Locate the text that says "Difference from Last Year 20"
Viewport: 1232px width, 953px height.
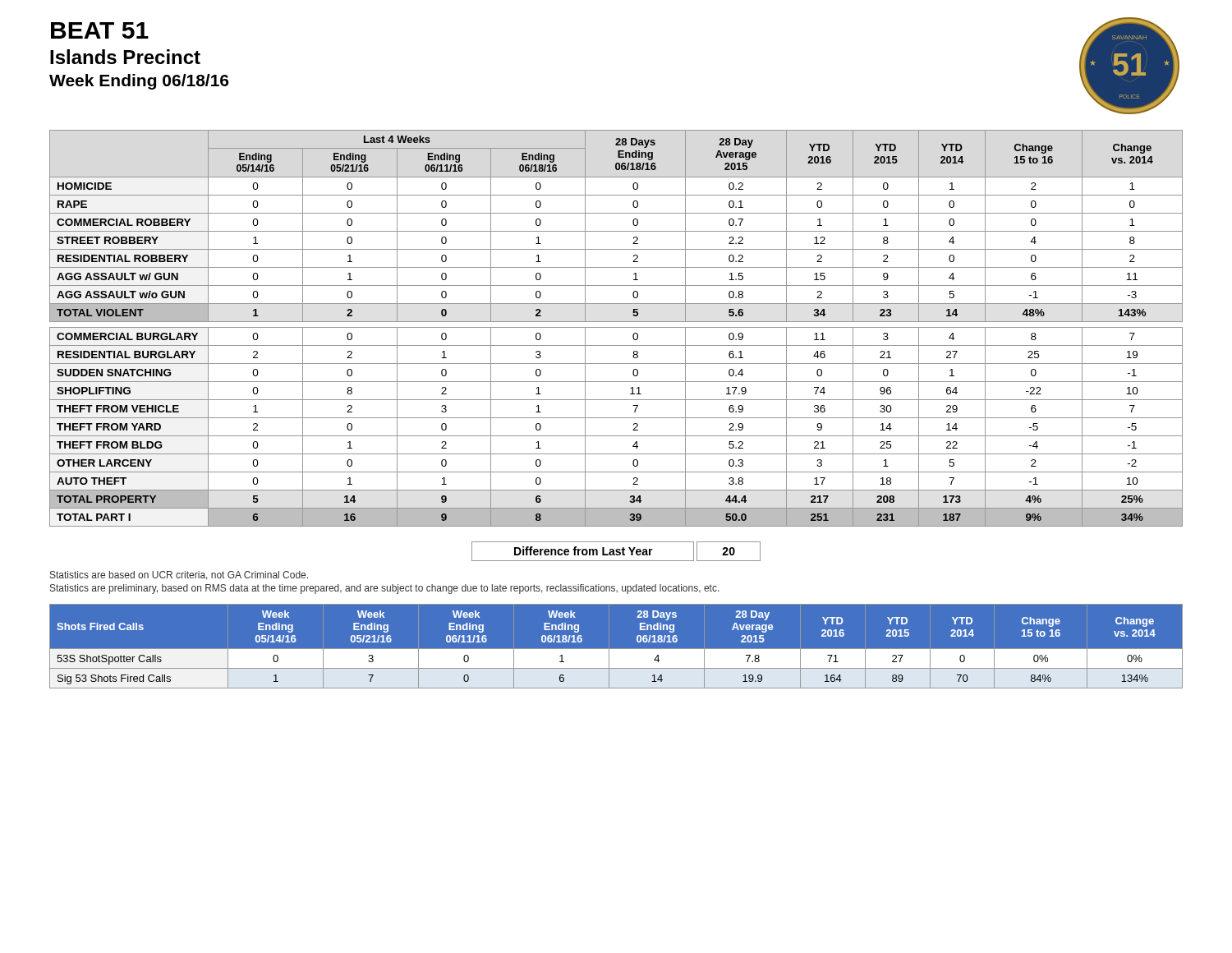click(616, 551)
